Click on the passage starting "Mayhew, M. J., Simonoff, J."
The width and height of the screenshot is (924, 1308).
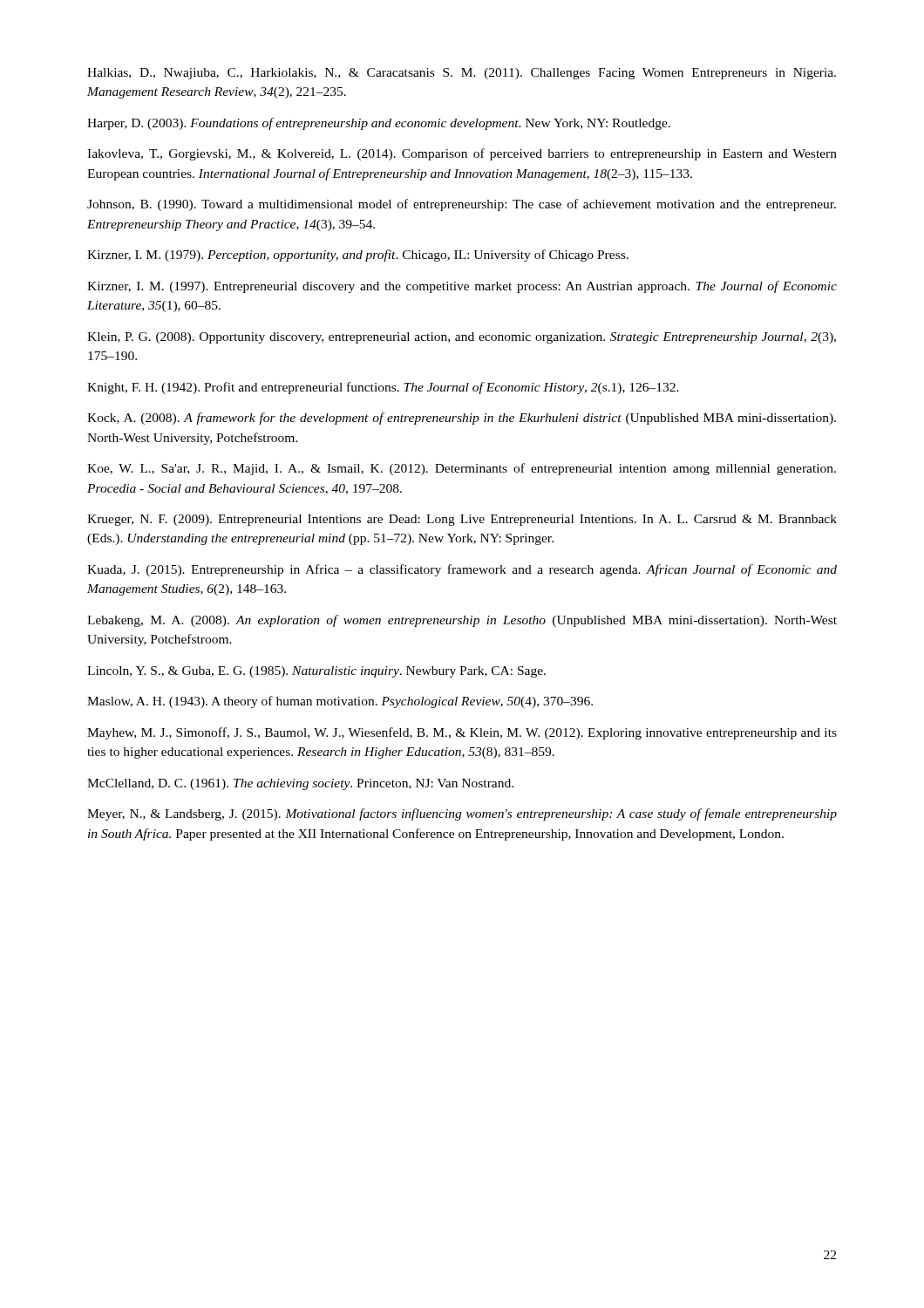tap(462, 742)
